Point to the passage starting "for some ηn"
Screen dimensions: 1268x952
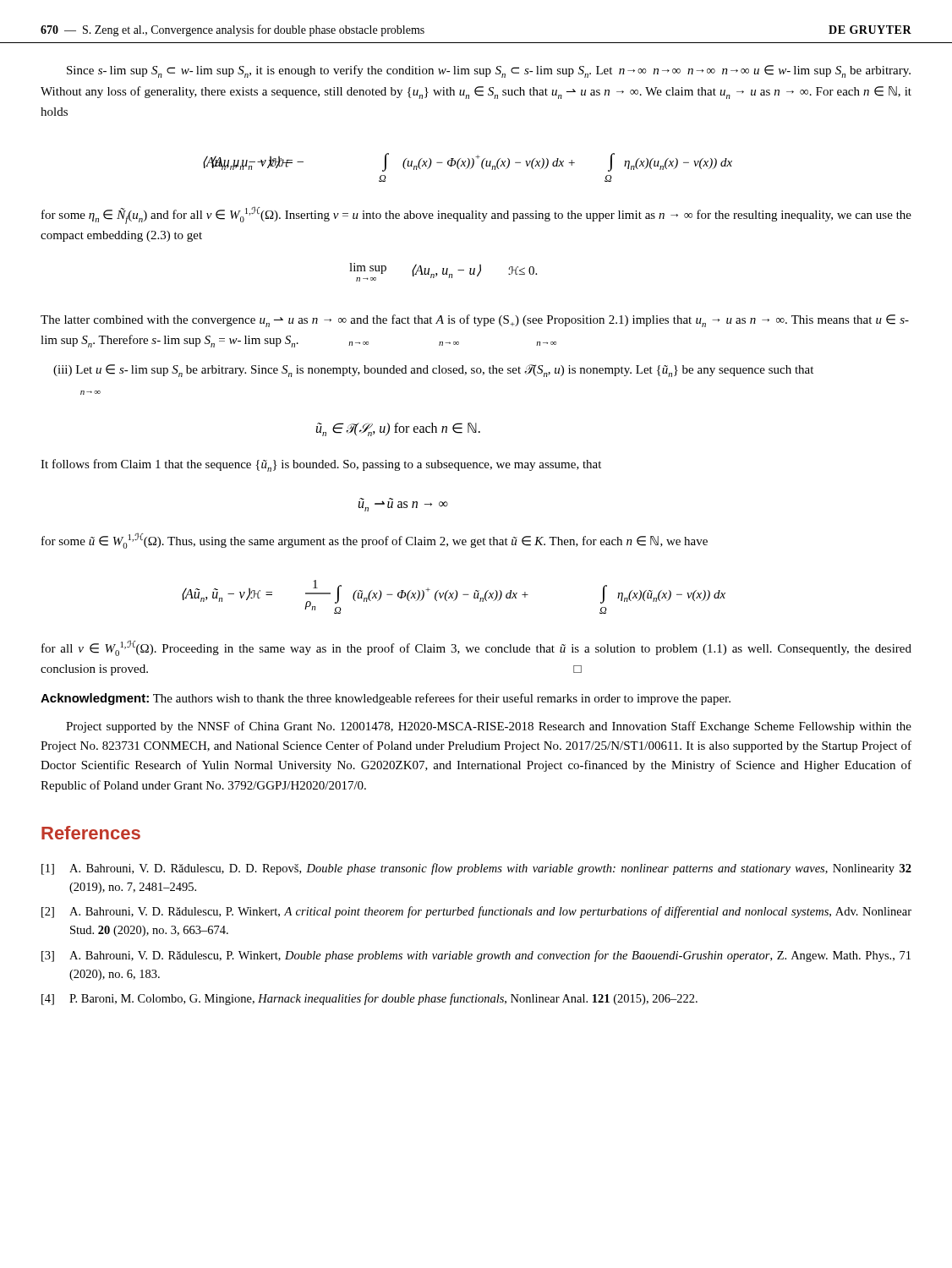(x=476, y=224)
